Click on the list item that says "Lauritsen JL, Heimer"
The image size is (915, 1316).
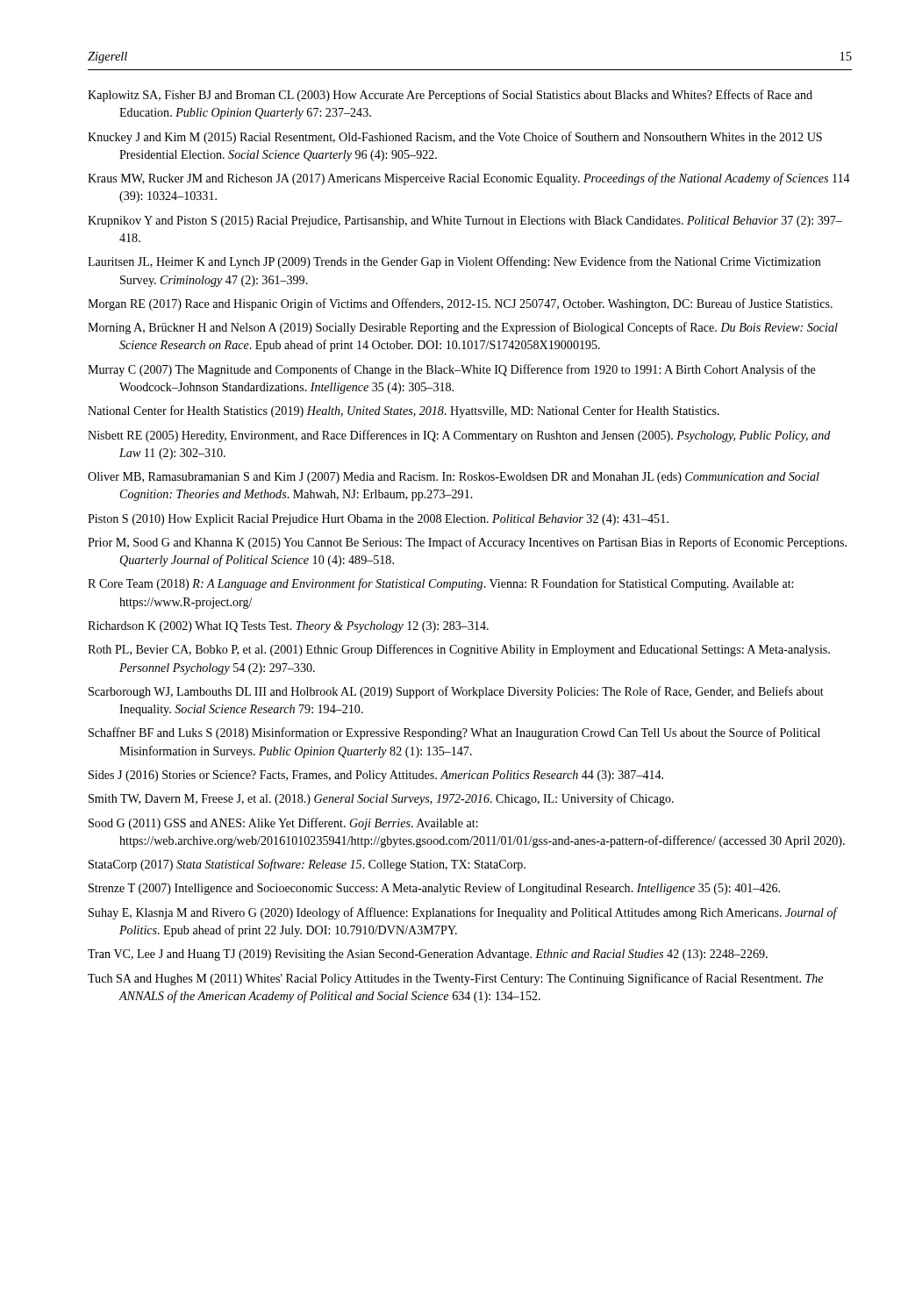tap(454, 271)
